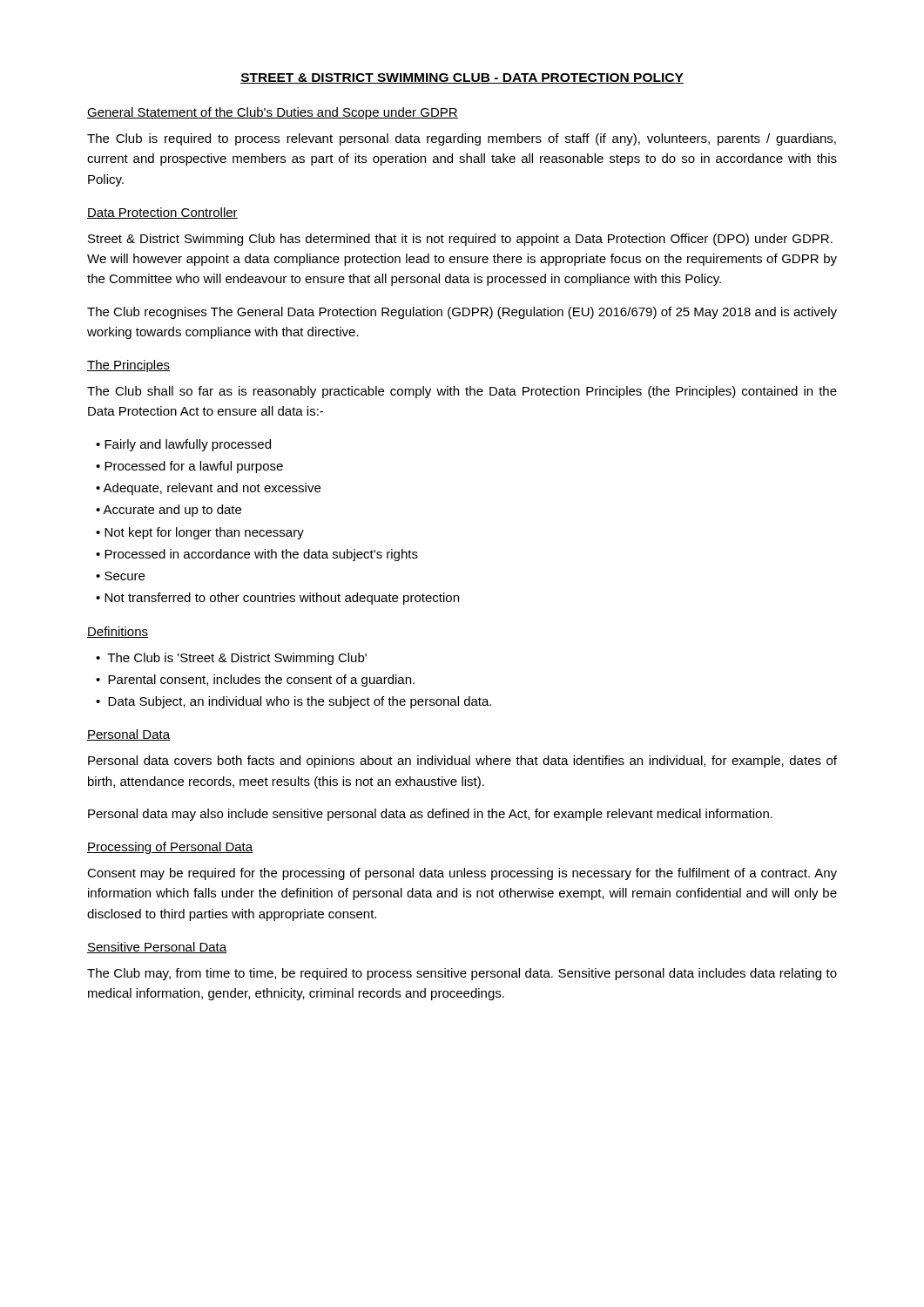Viewport: 924px width, 1307px height.
Task: Find "Personal Data" on this page
Action: tap(128, 734)
